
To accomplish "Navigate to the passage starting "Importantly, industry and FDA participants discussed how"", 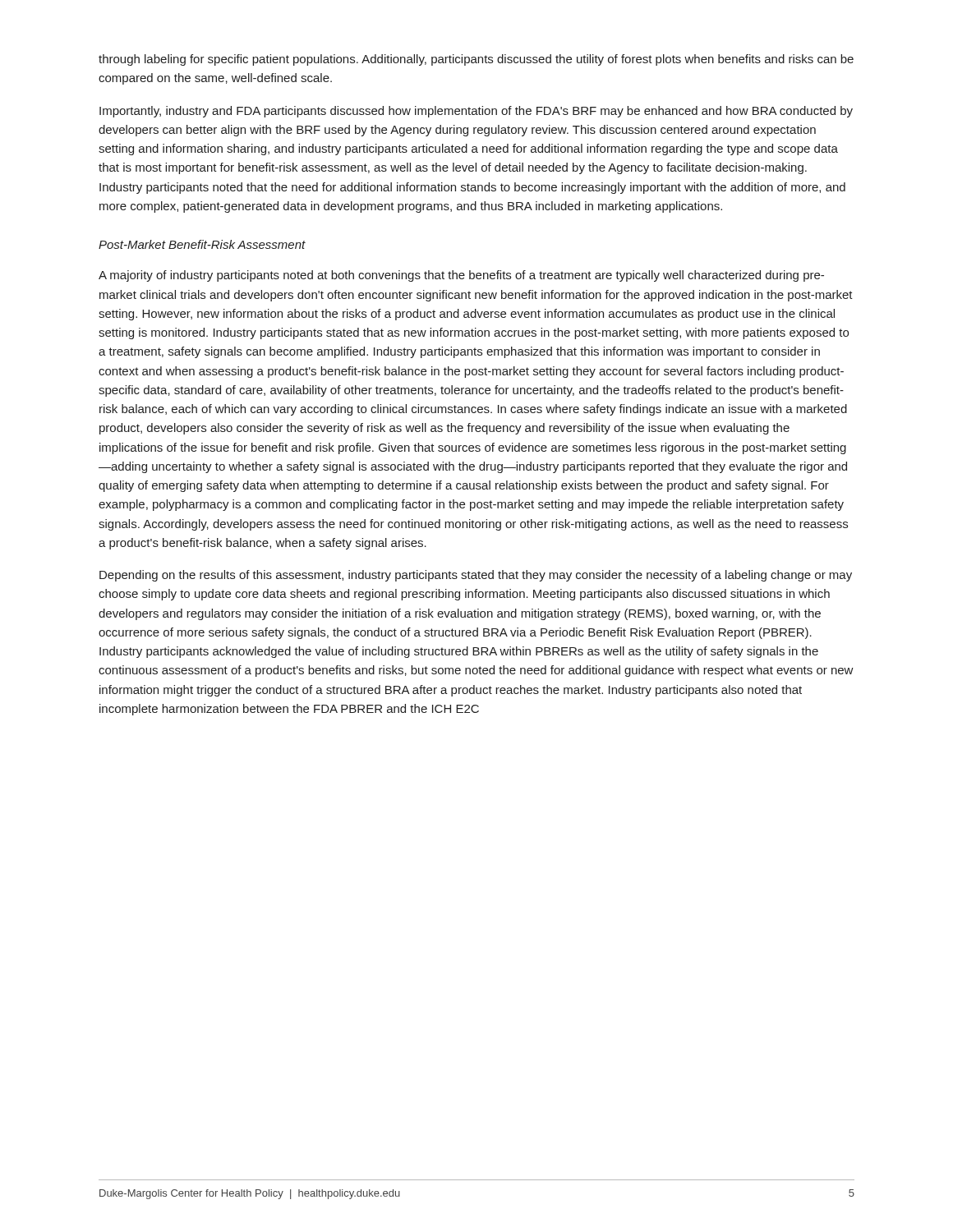I will pyautogui.click(x=476, y=158).
